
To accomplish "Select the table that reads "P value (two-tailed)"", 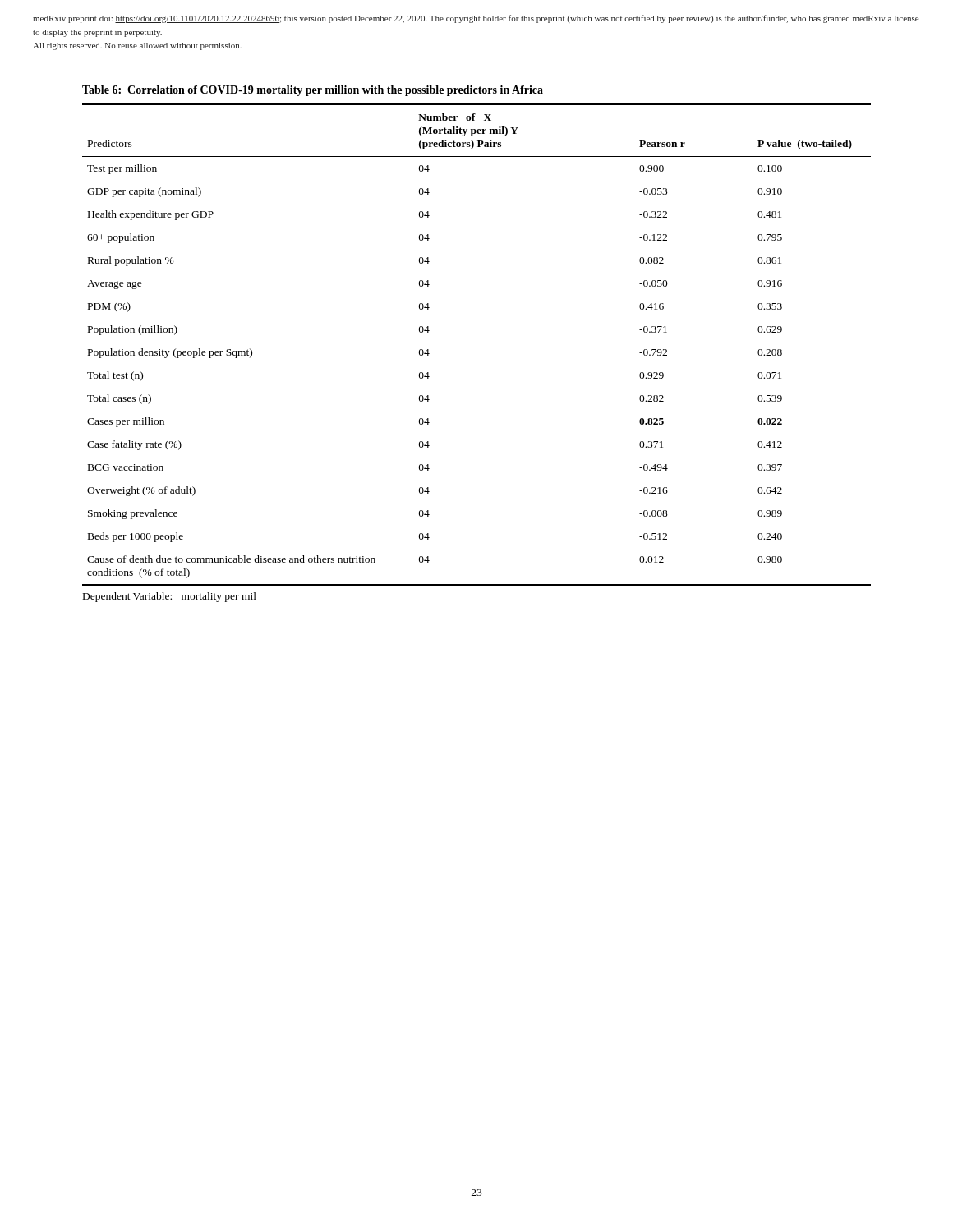I will click(476, 344).
